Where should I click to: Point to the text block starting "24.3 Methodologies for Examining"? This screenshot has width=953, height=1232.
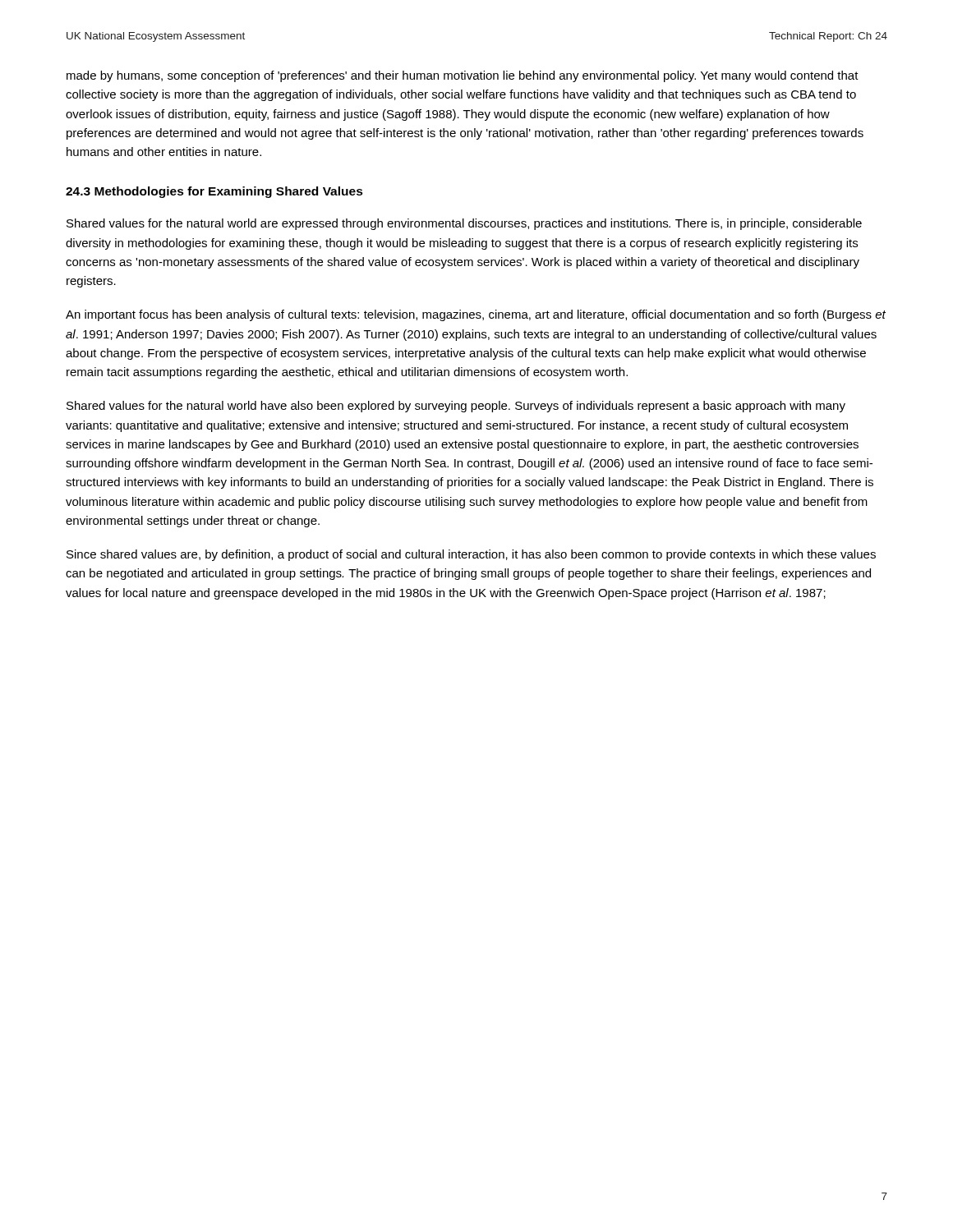(214, 191)
